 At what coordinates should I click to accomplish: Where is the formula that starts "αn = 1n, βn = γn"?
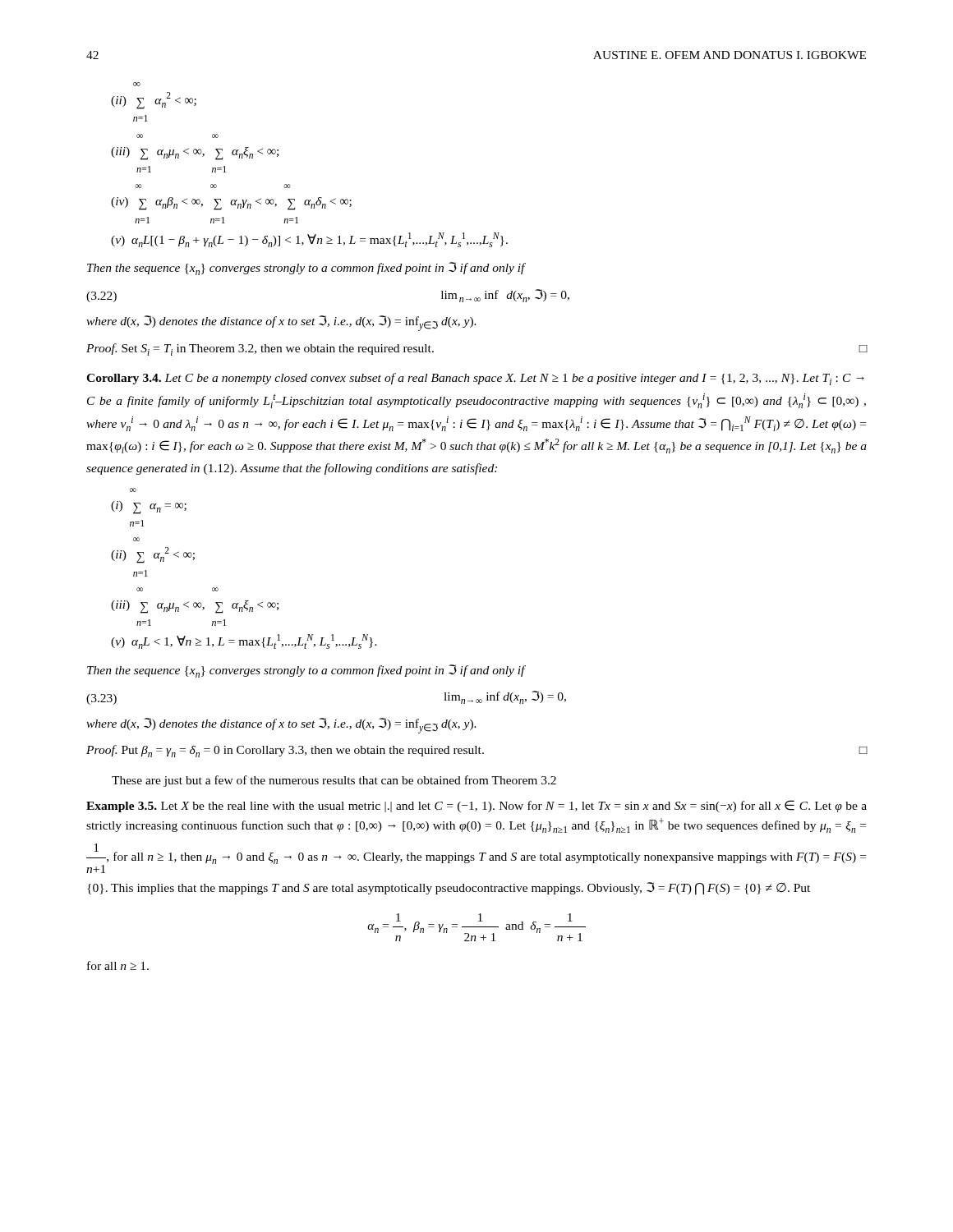(x=476, y=927)
